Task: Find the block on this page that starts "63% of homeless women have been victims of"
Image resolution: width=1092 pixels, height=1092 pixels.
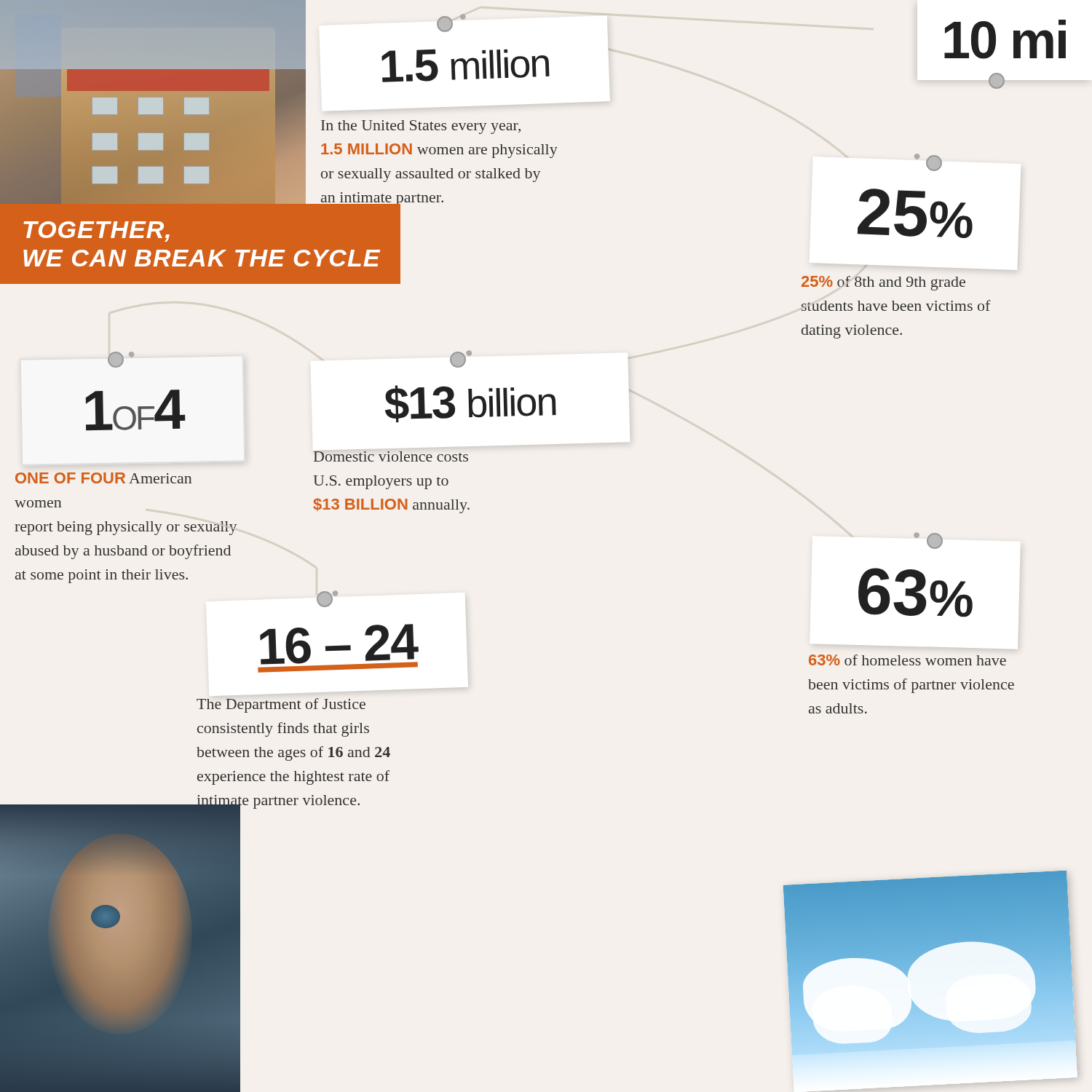Action: 911,684
